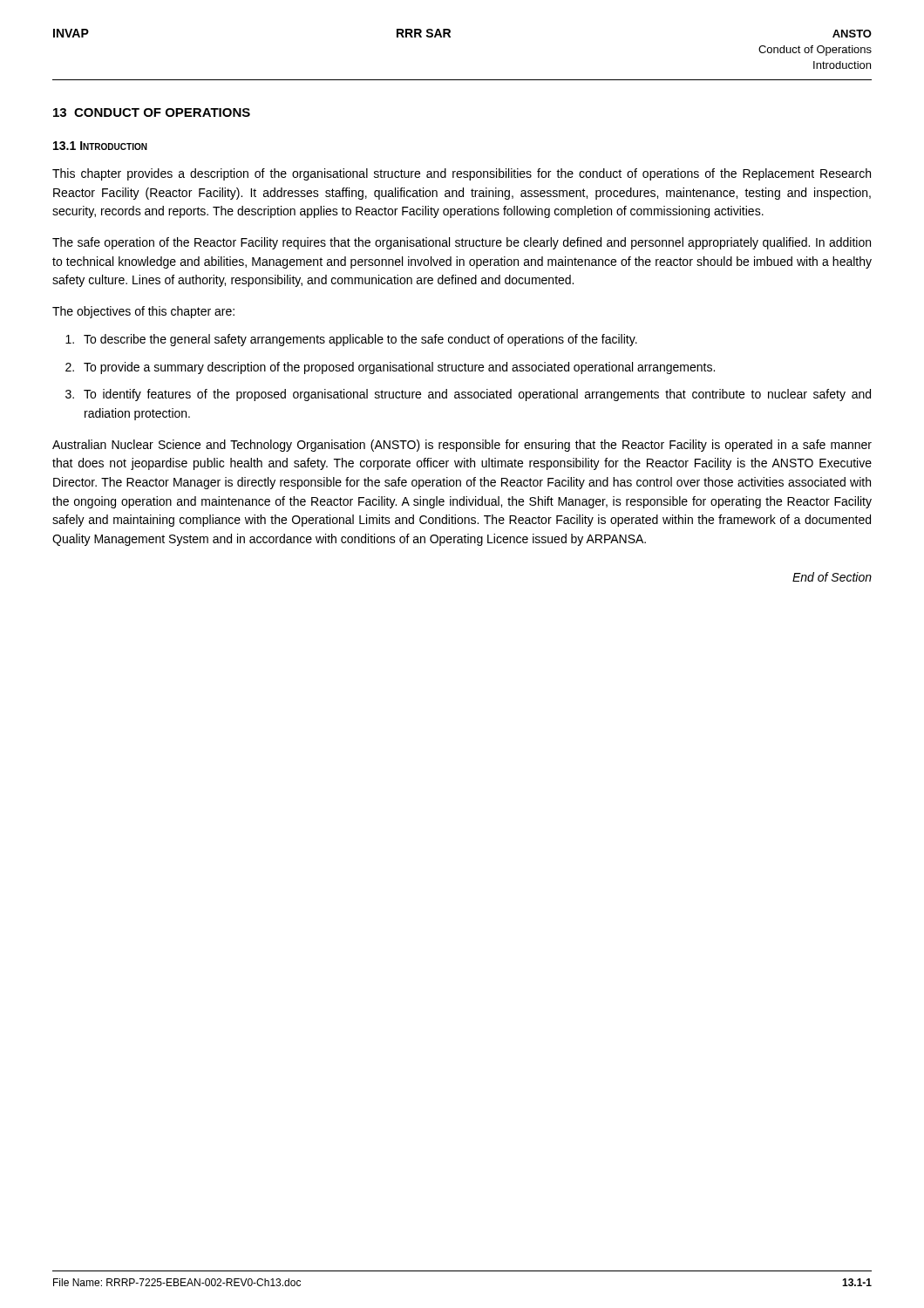
Task: Click on the block starting "To describe the general"
Action: click(462, 340)
